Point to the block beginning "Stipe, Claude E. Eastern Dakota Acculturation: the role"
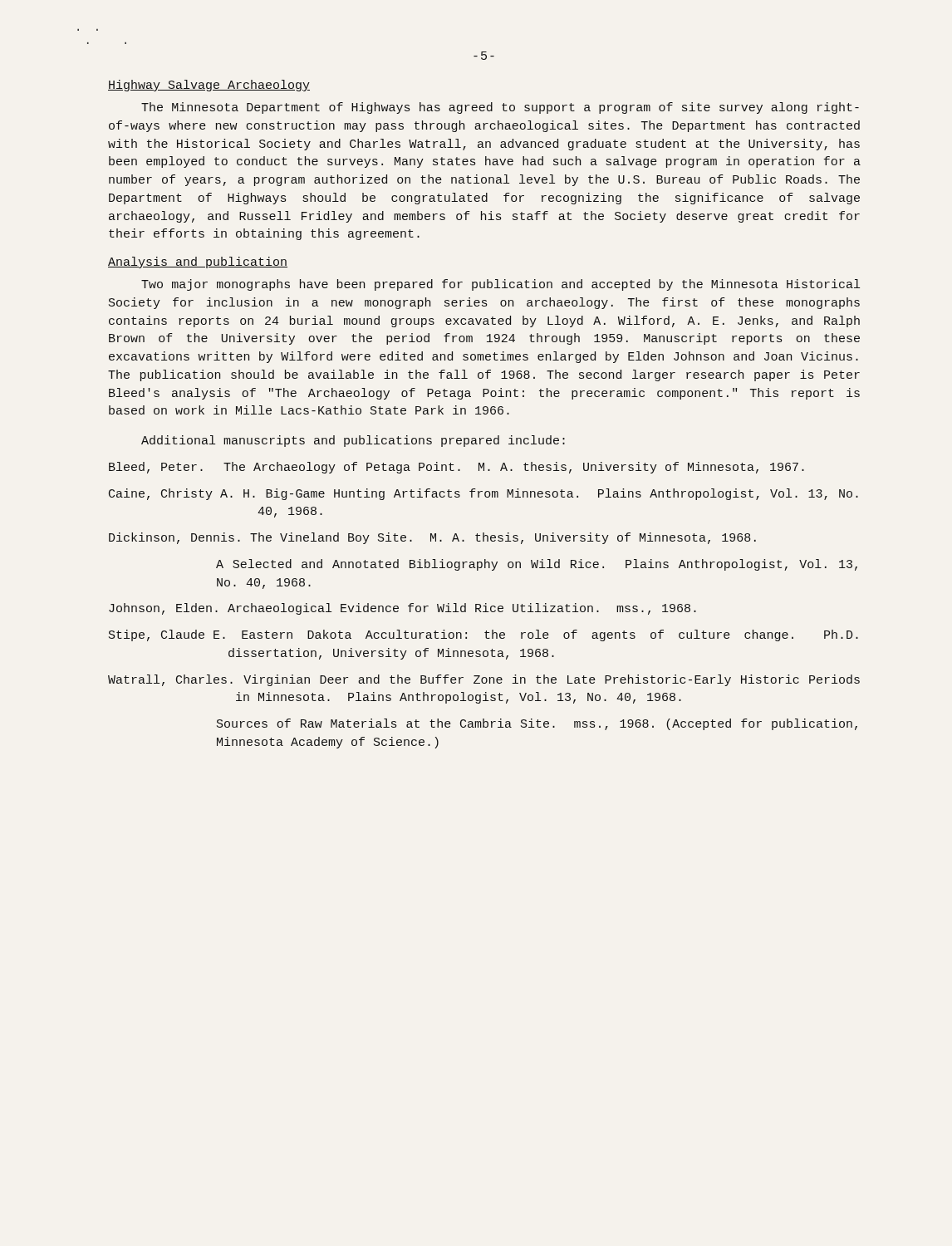Image resolution: width=952 pixels, height=1246 pixels. tap(484, 645)
